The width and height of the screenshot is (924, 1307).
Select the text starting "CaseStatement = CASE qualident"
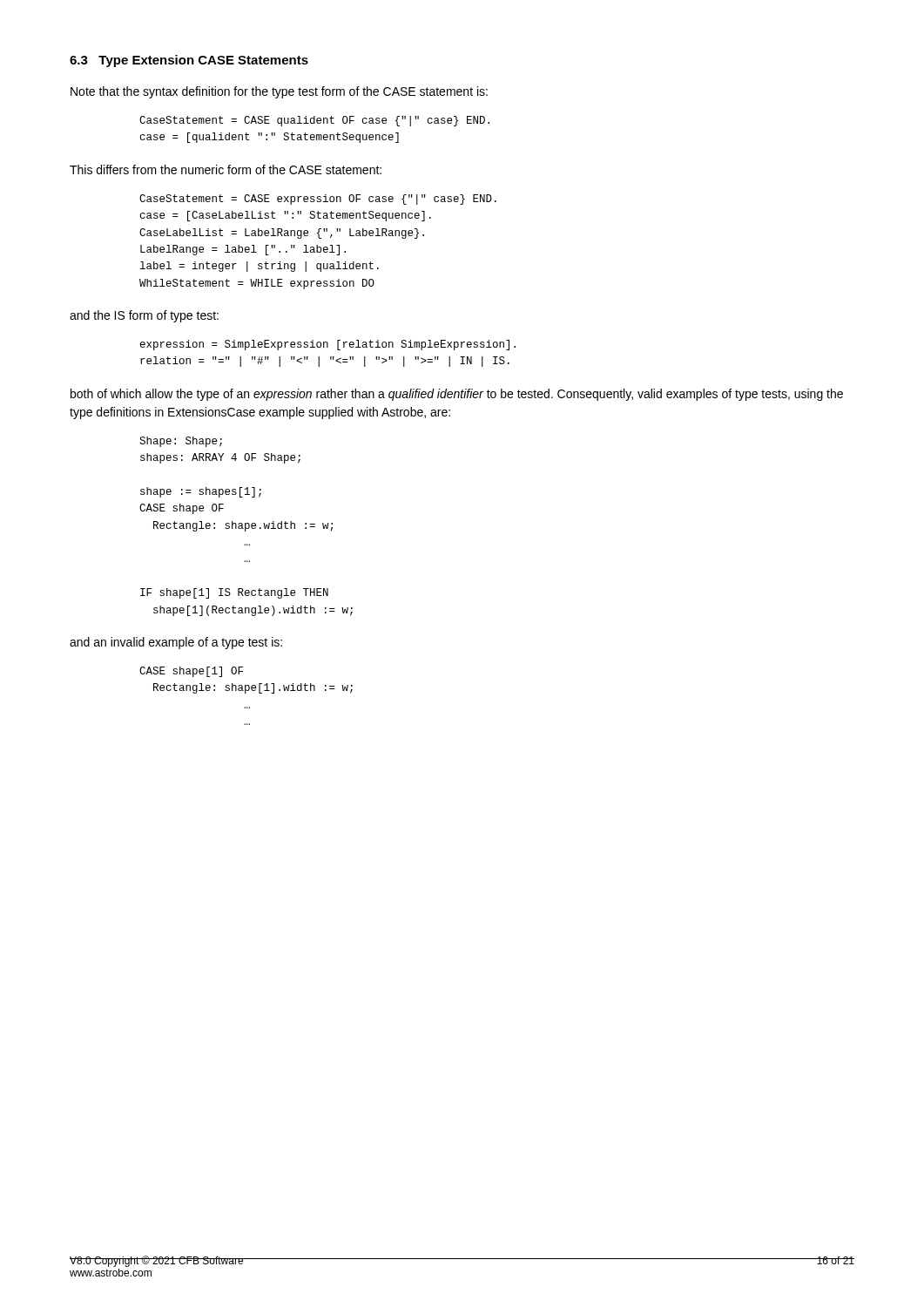tap(316, 130)
